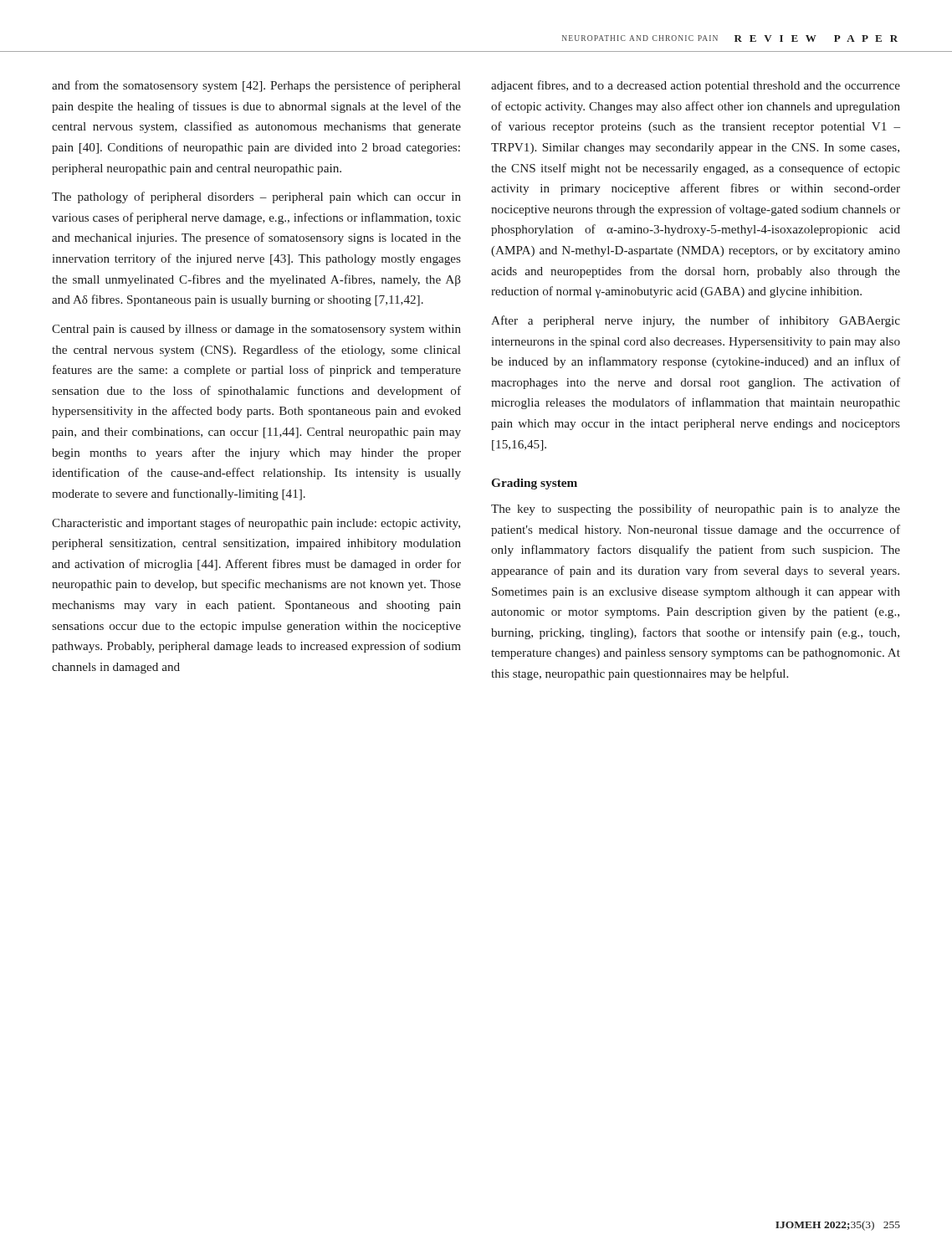Screen dimensions: 1255x952
Task: Click on the region starting "Grading system"
Action: pos(534,483)
